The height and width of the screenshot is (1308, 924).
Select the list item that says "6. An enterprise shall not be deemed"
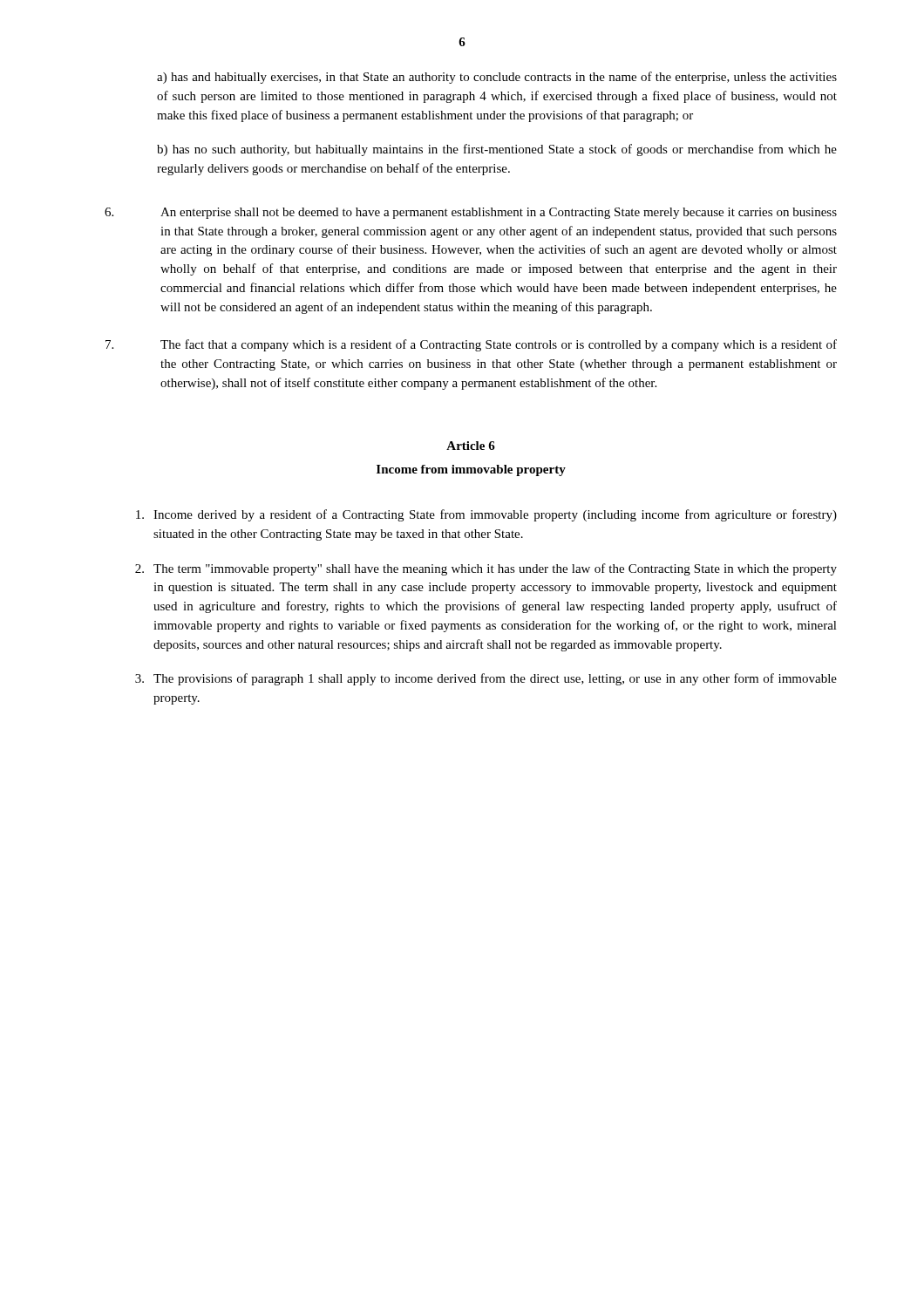pyautogui.click(x=471, y=260)
